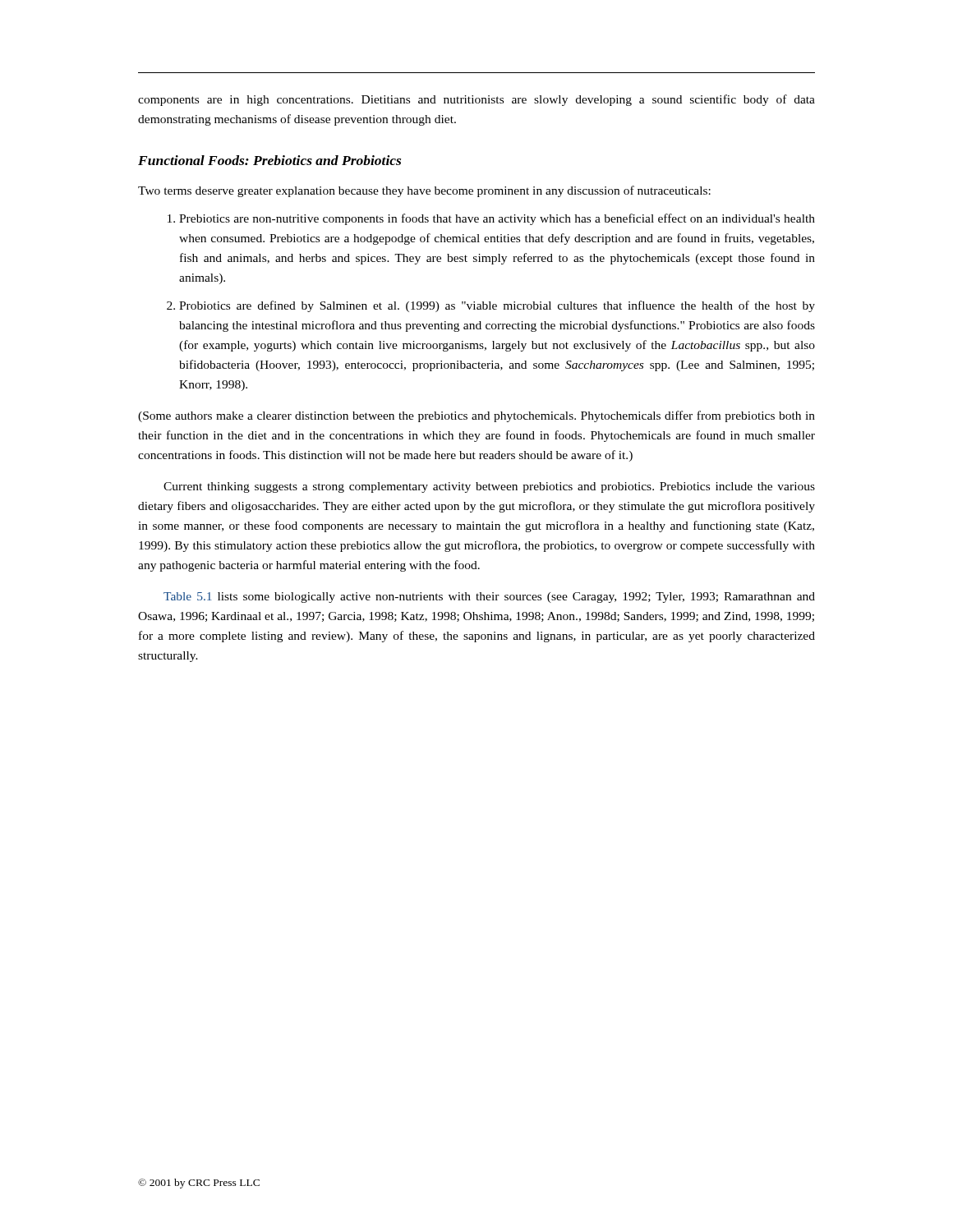This screenshot has height=1232, width=953.
Task: Select the text block that says "(Some authors make a clearer distinction between"
Action: [476, 435]
